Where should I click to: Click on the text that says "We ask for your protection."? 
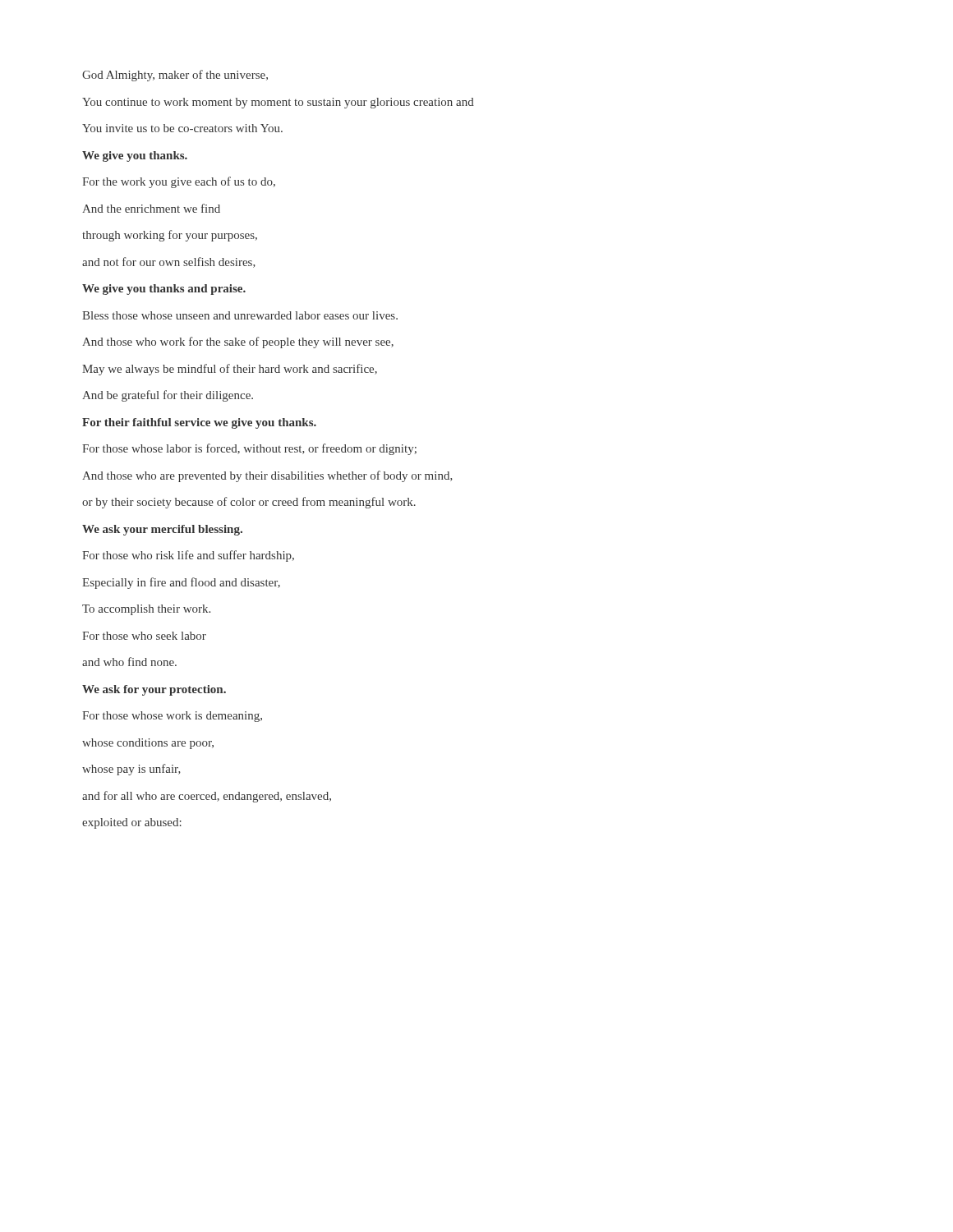154,689
